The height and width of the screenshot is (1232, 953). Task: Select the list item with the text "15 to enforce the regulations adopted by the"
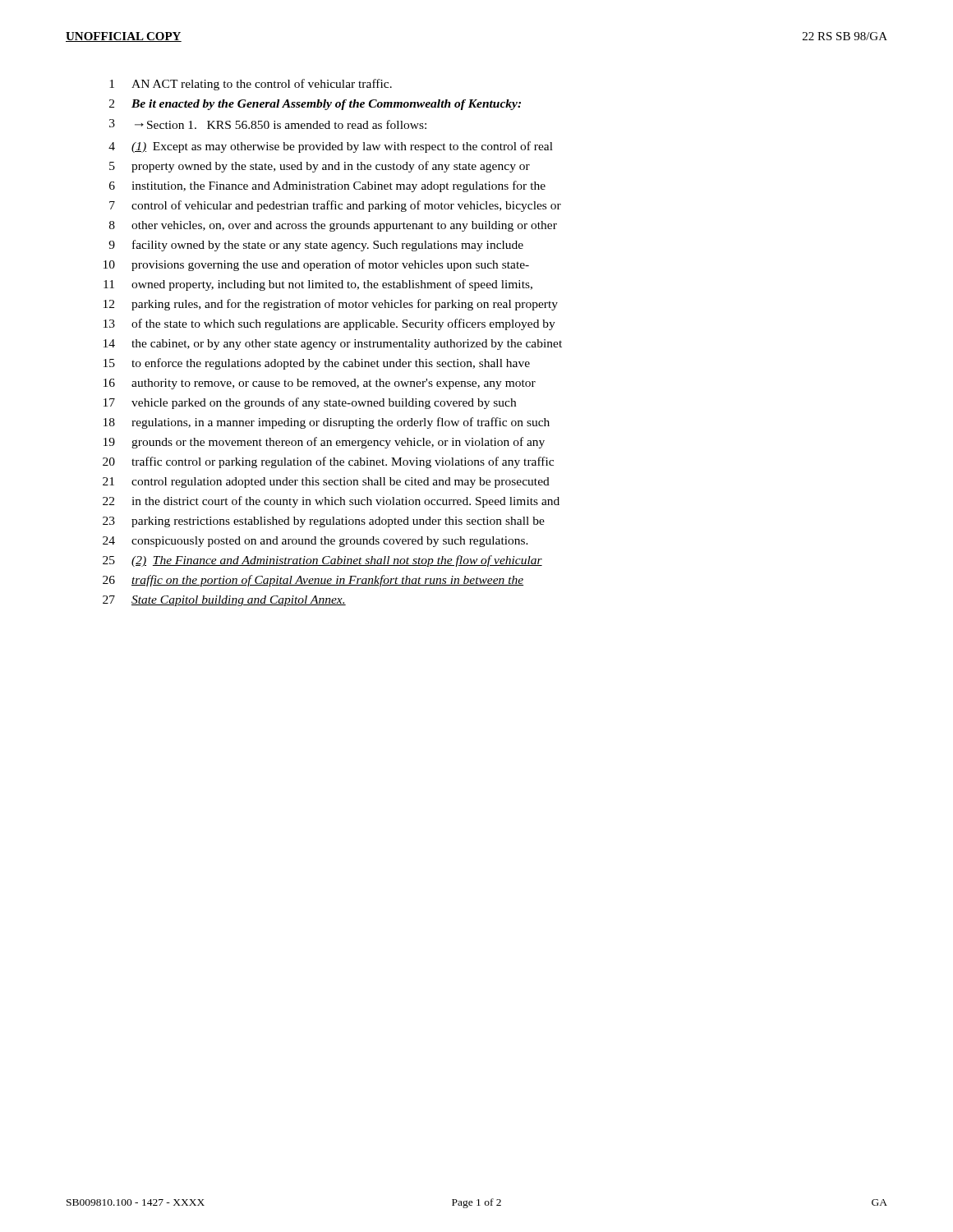tap(476, 363)
